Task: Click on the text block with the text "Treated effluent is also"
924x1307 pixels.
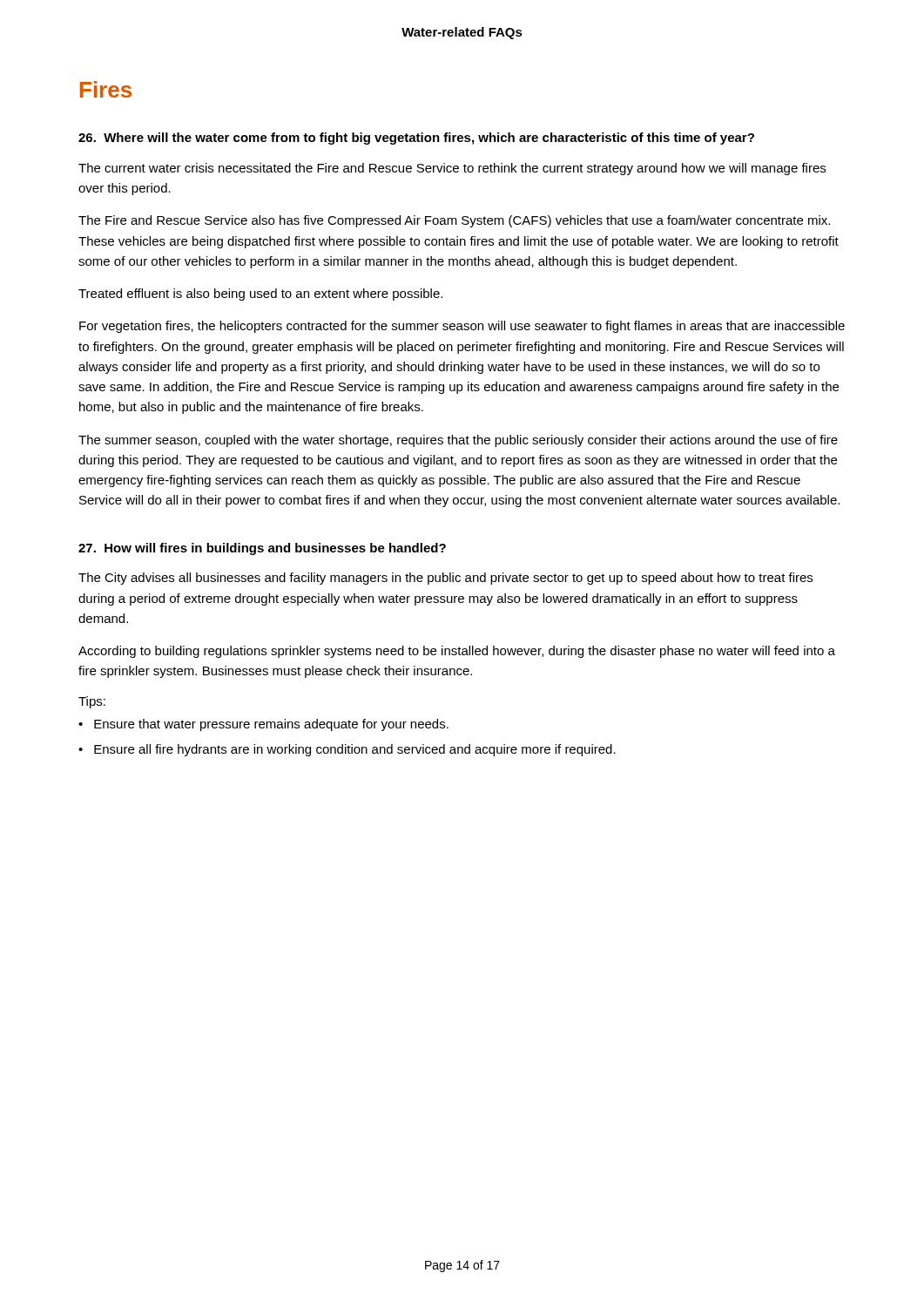Action: pos(261,293)
